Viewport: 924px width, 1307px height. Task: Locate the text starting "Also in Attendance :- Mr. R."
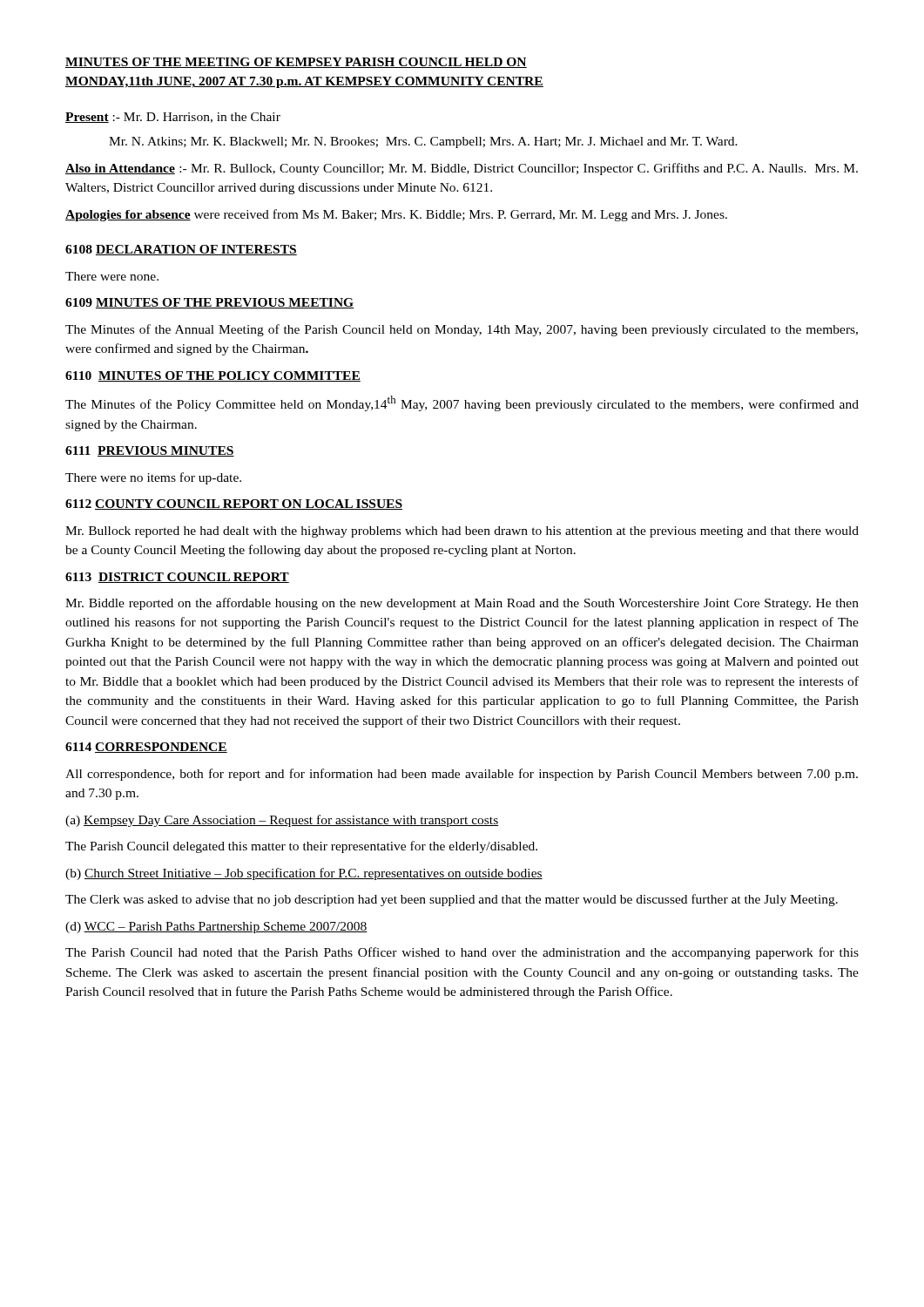tap(462, 178)
